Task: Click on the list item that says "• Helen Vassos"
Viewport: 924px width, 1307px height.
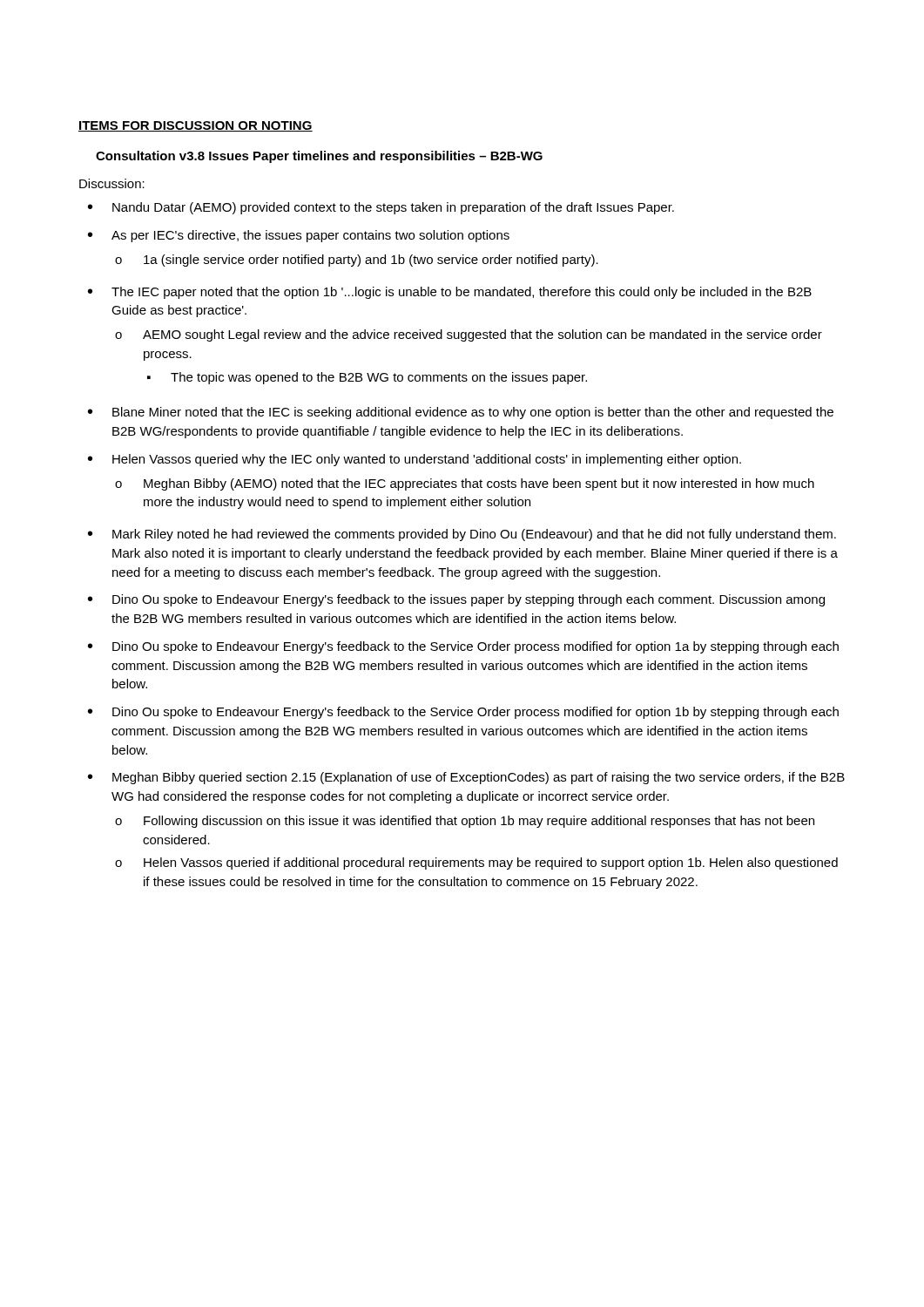Action: pyautogui.click(x=462, y=483)
